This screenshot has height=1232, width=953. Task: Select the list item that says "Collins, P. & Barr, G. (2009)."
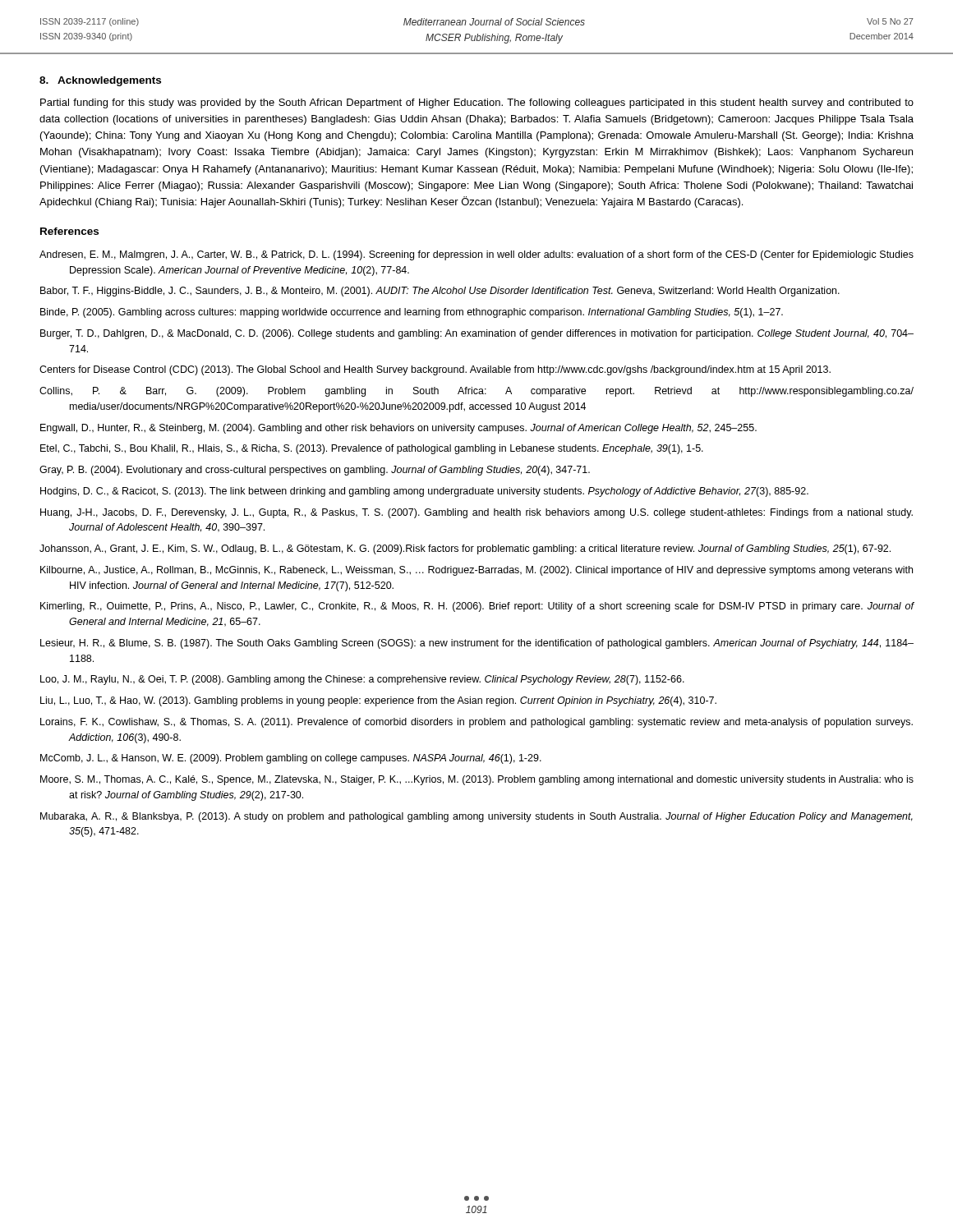coord(476,399)
